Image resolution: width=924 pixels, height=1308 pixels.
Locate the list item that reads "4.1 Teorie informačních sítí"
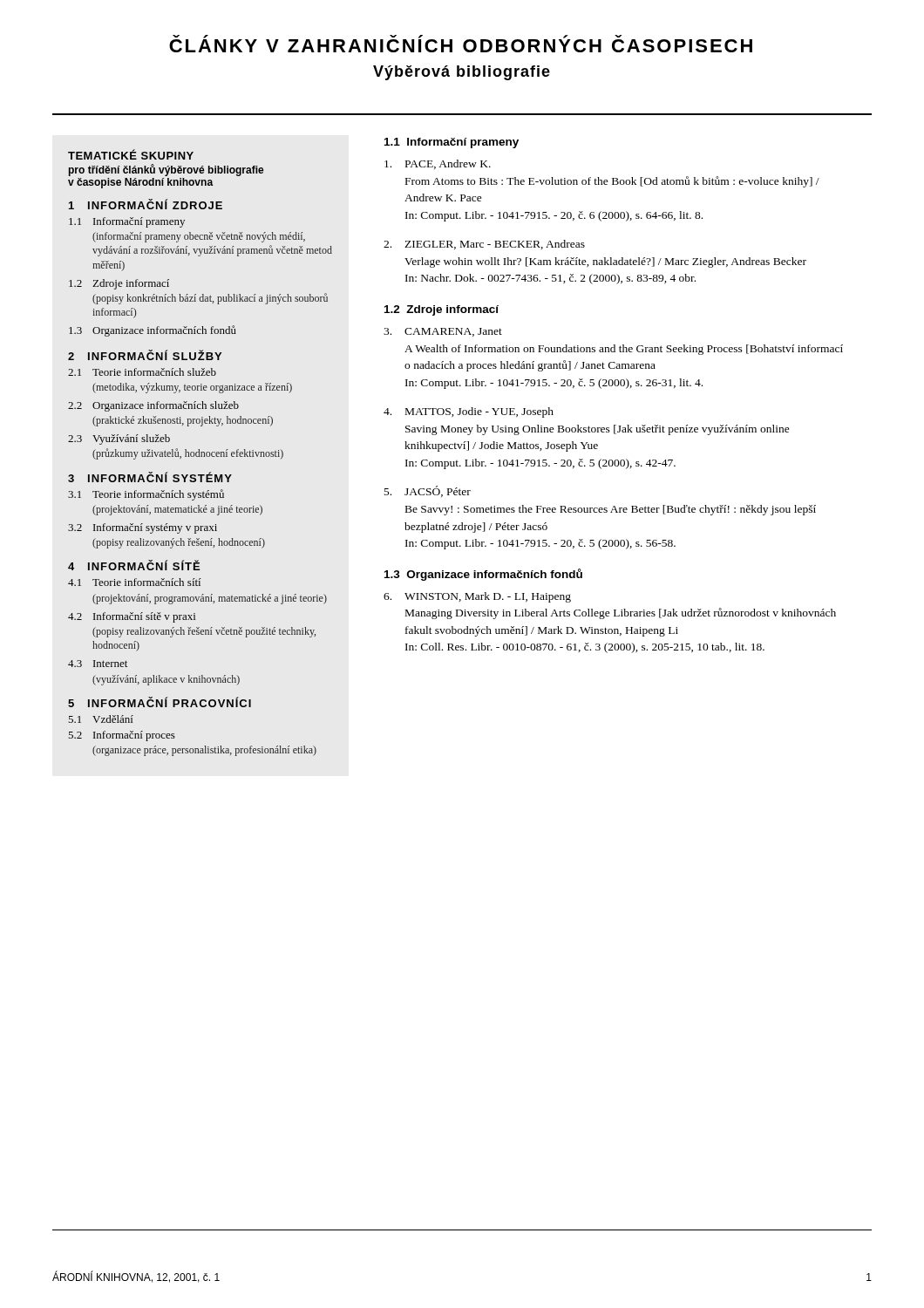[201, 590]
